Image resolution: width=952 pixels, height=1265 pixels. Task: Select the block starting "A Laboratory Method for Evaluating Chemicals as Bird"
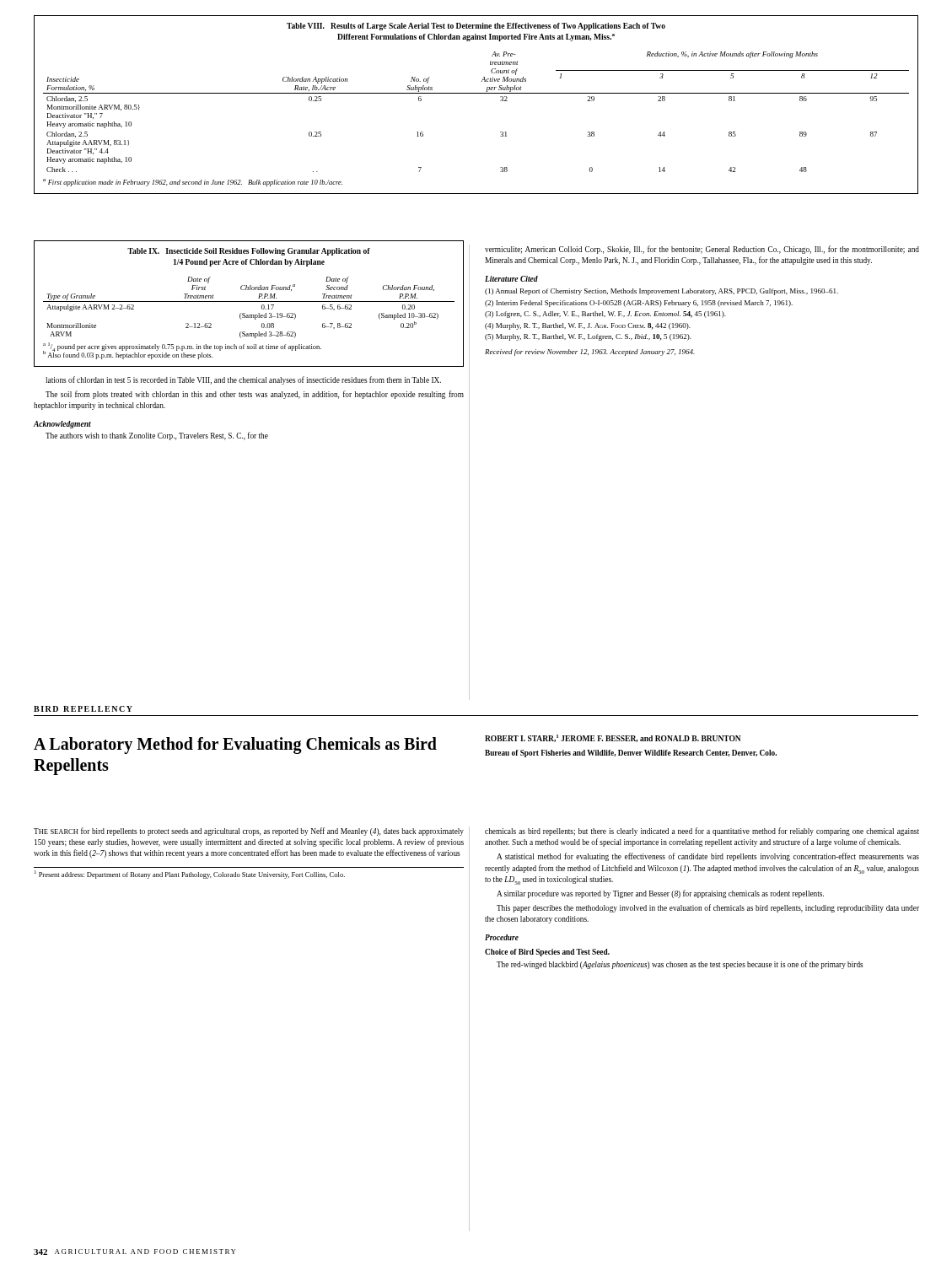(x=249, y=755)
